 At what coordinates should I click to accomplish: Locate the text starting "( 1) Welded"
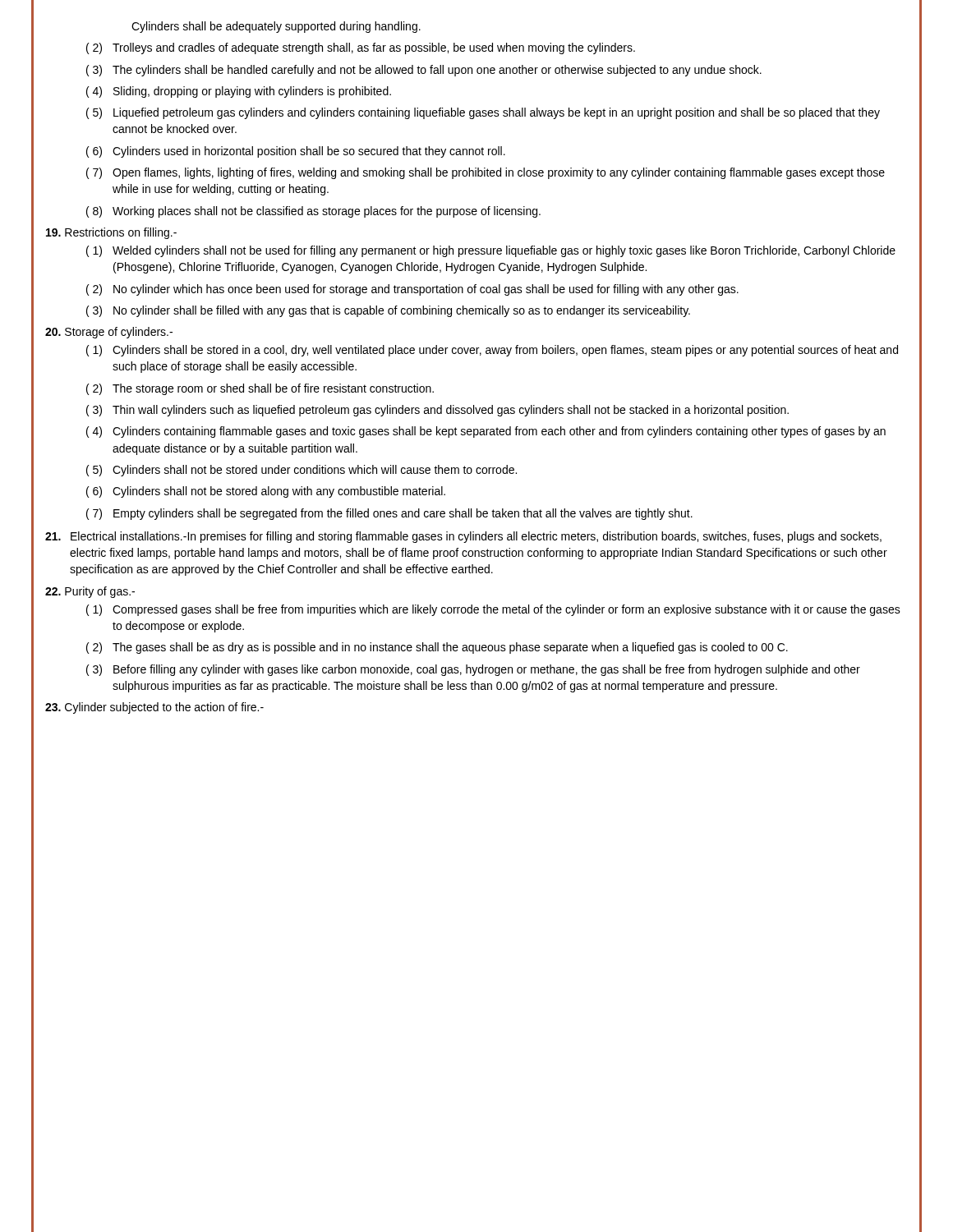(476, 259)
